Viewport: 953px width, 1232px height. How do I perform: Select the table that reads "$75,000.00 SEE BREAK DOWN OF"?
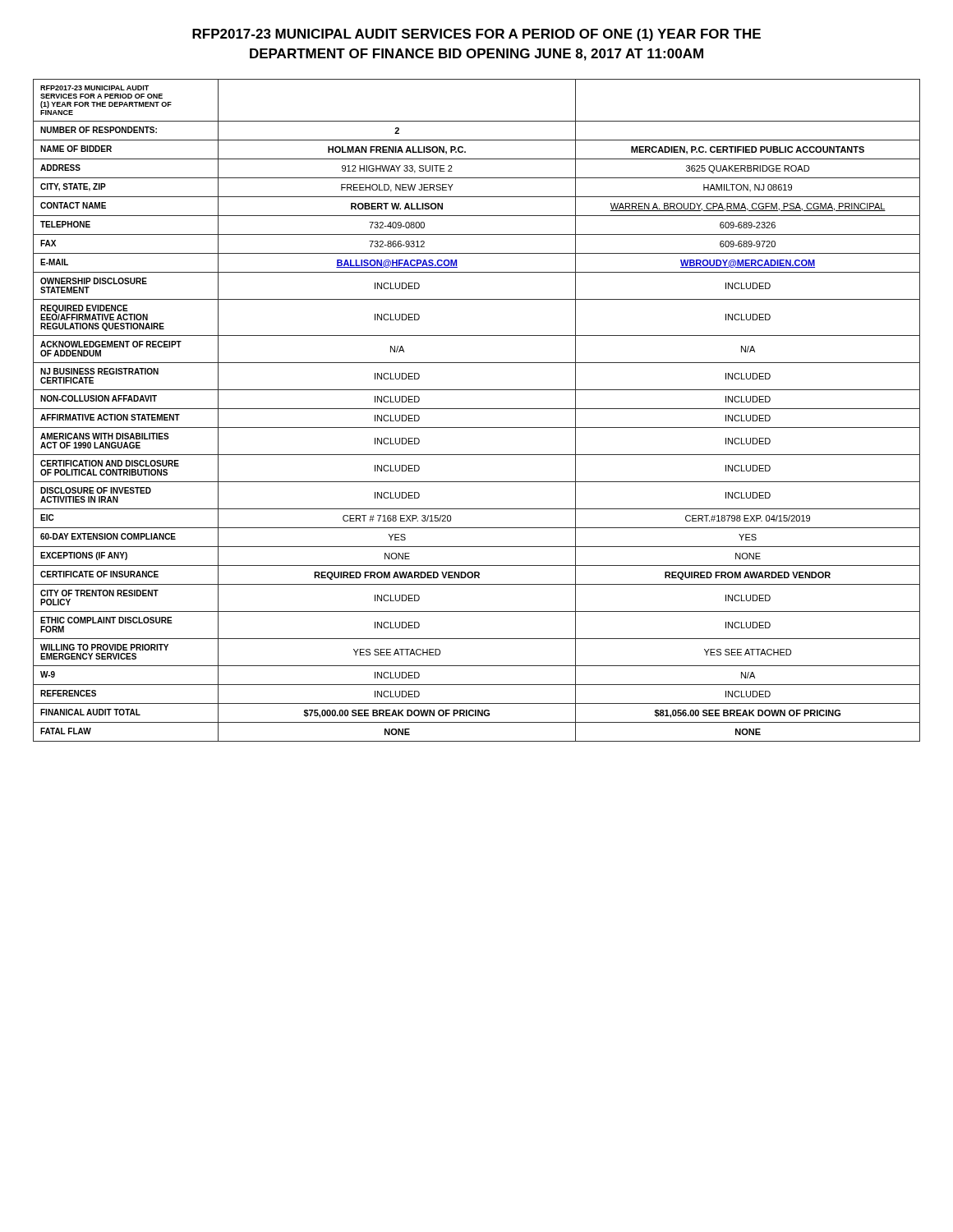pyautogui.click(x=476, y=410)
